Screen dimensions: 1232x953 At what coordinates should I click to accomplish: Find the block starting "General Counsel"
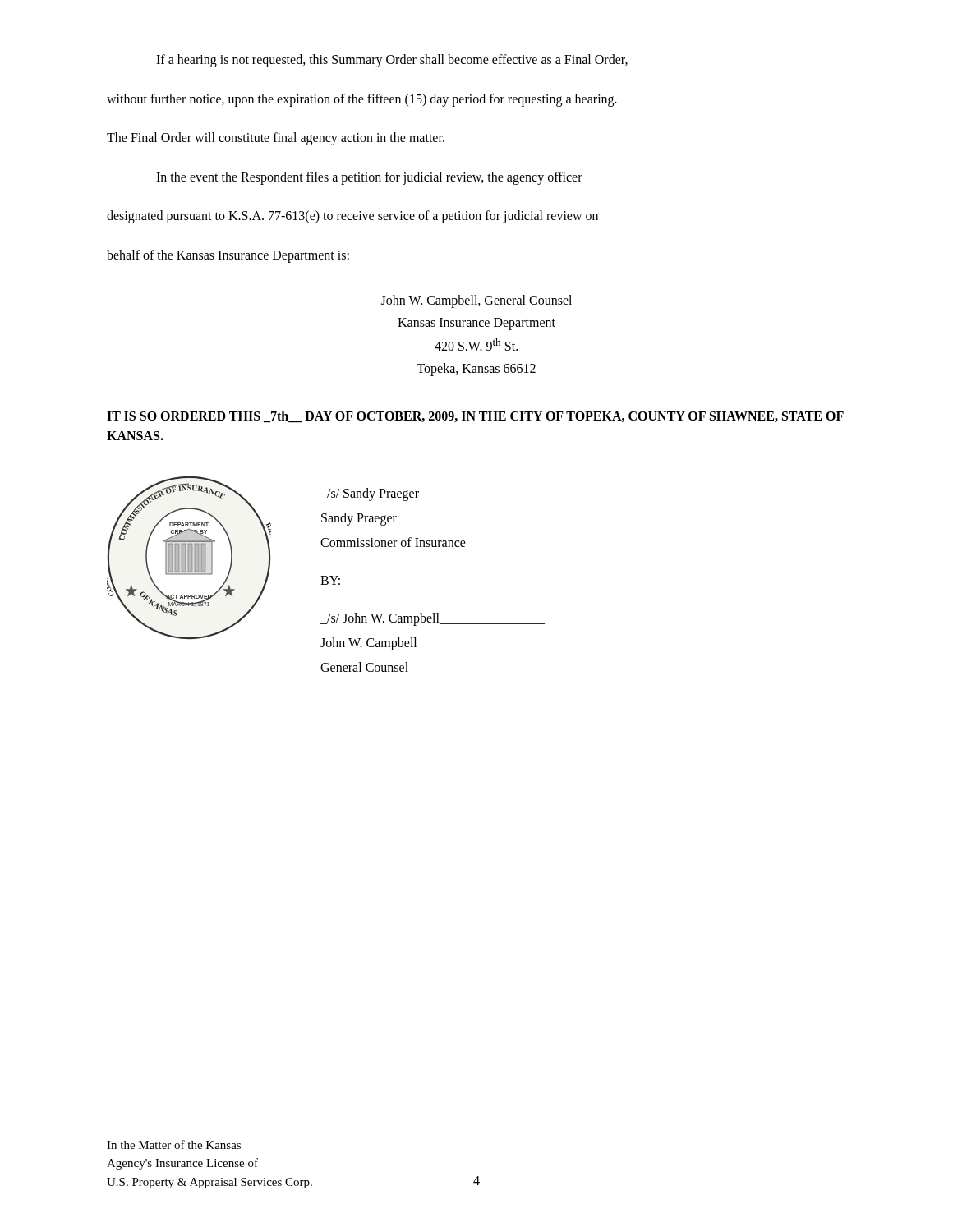point(364,667)
